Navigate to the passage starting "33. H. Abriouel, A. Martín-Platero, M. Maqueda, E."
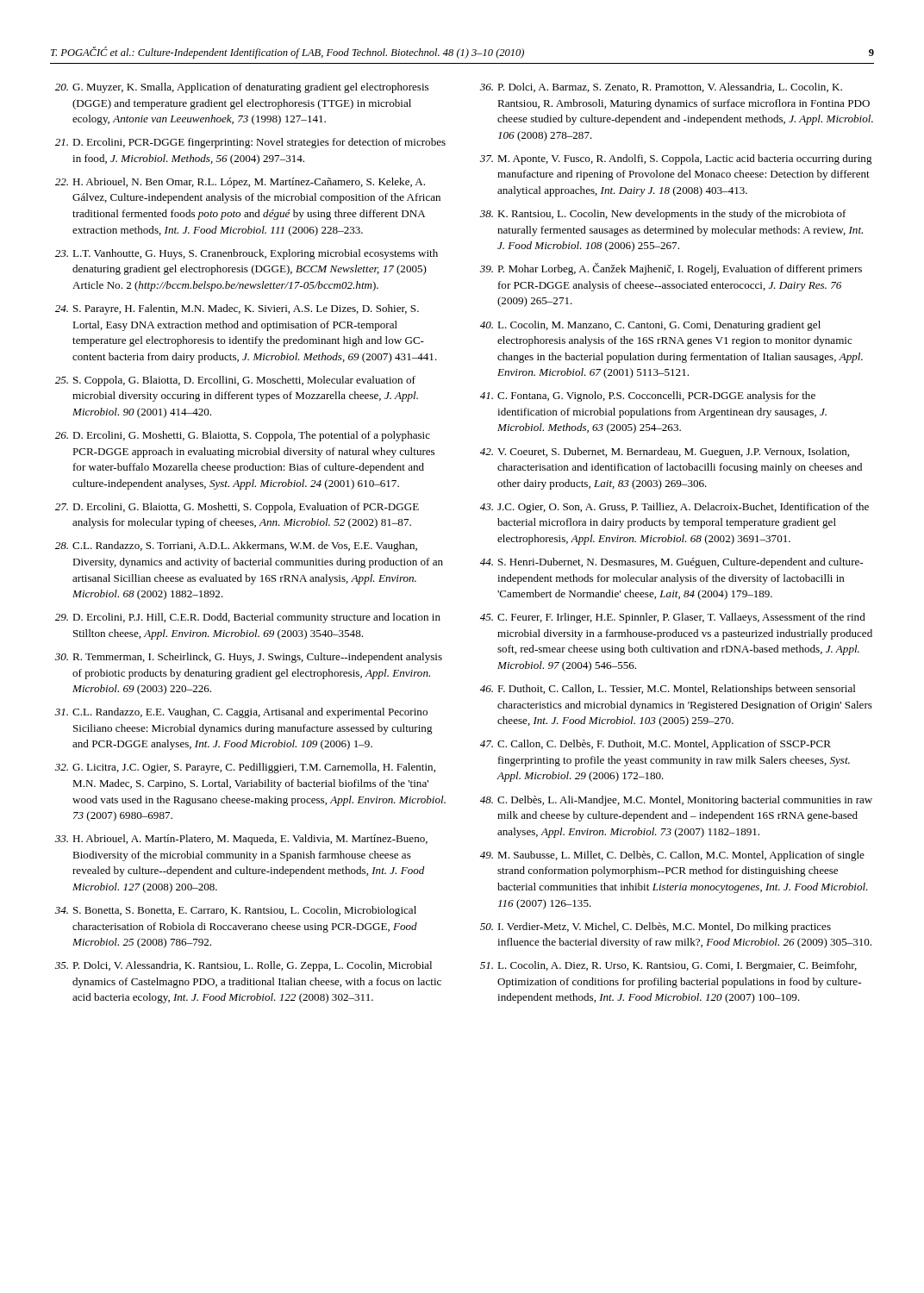This screenshot has width=924, height=1293. pyautogui.click(x=250, y=863)
